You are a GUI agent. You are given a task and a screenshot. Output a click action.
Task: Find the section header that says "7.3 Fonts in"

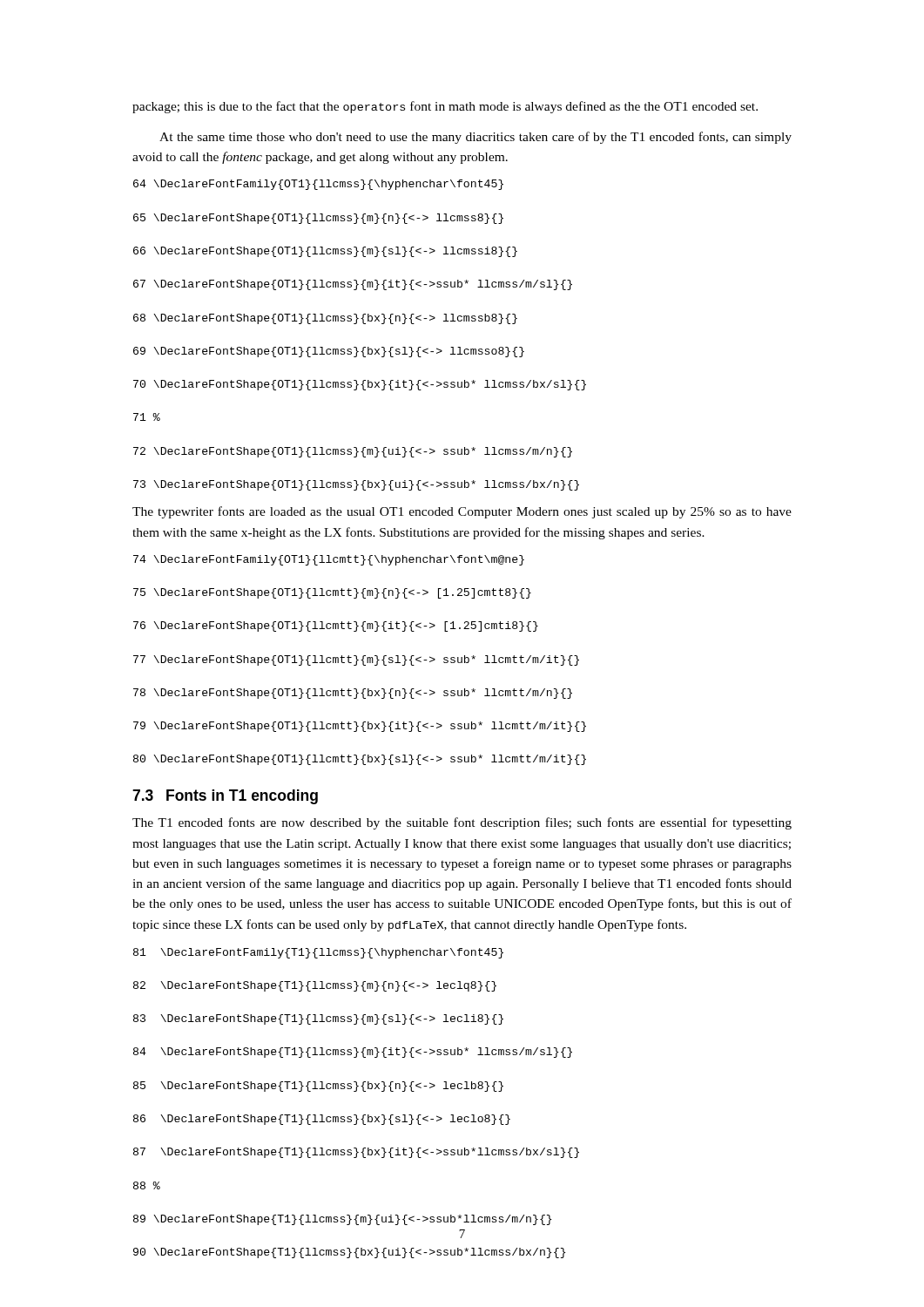point(225,797)
